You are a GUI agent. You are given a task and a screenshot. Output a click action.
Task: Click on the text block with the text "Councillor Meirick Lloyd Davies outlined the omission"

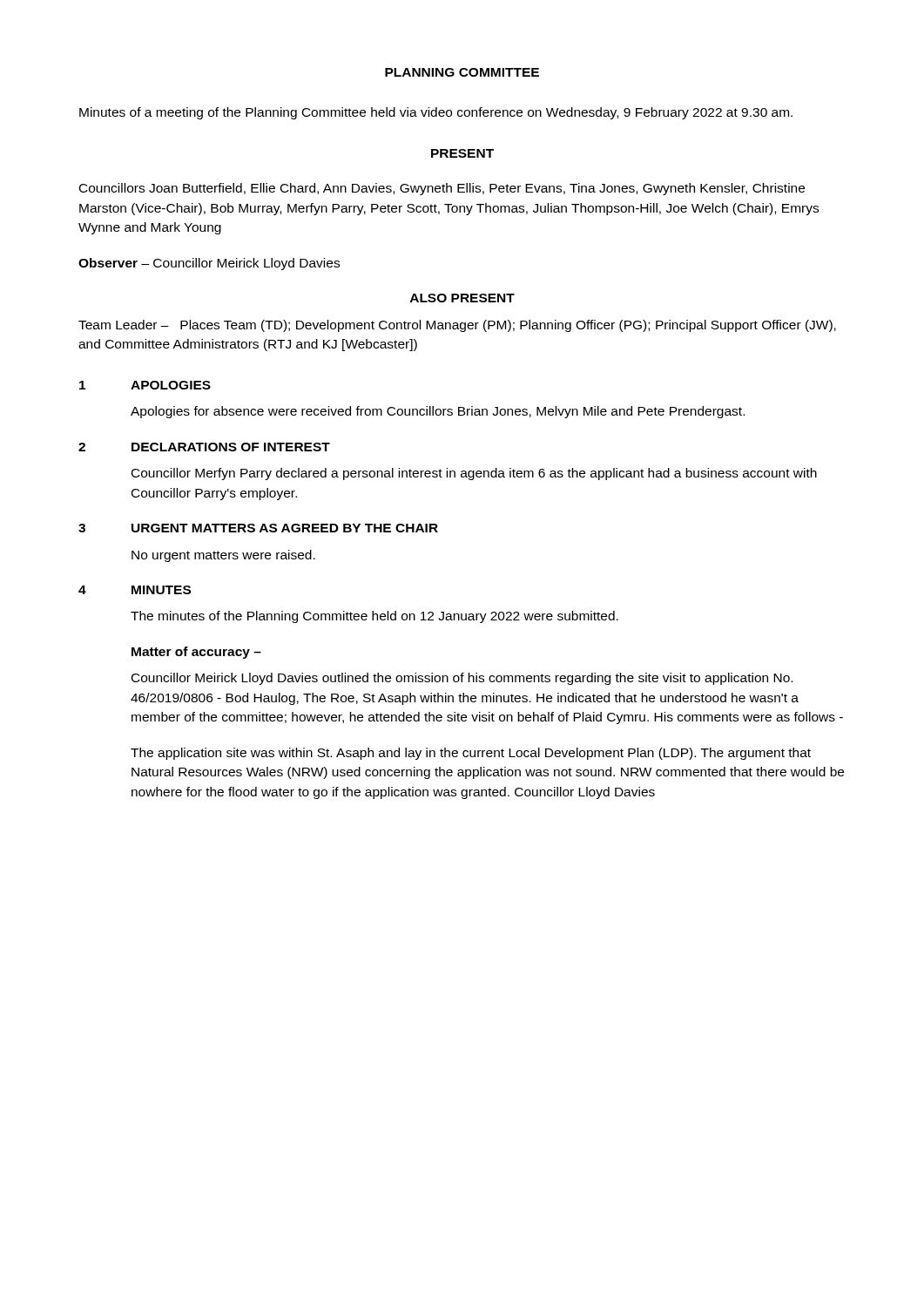tap(487, 697)
